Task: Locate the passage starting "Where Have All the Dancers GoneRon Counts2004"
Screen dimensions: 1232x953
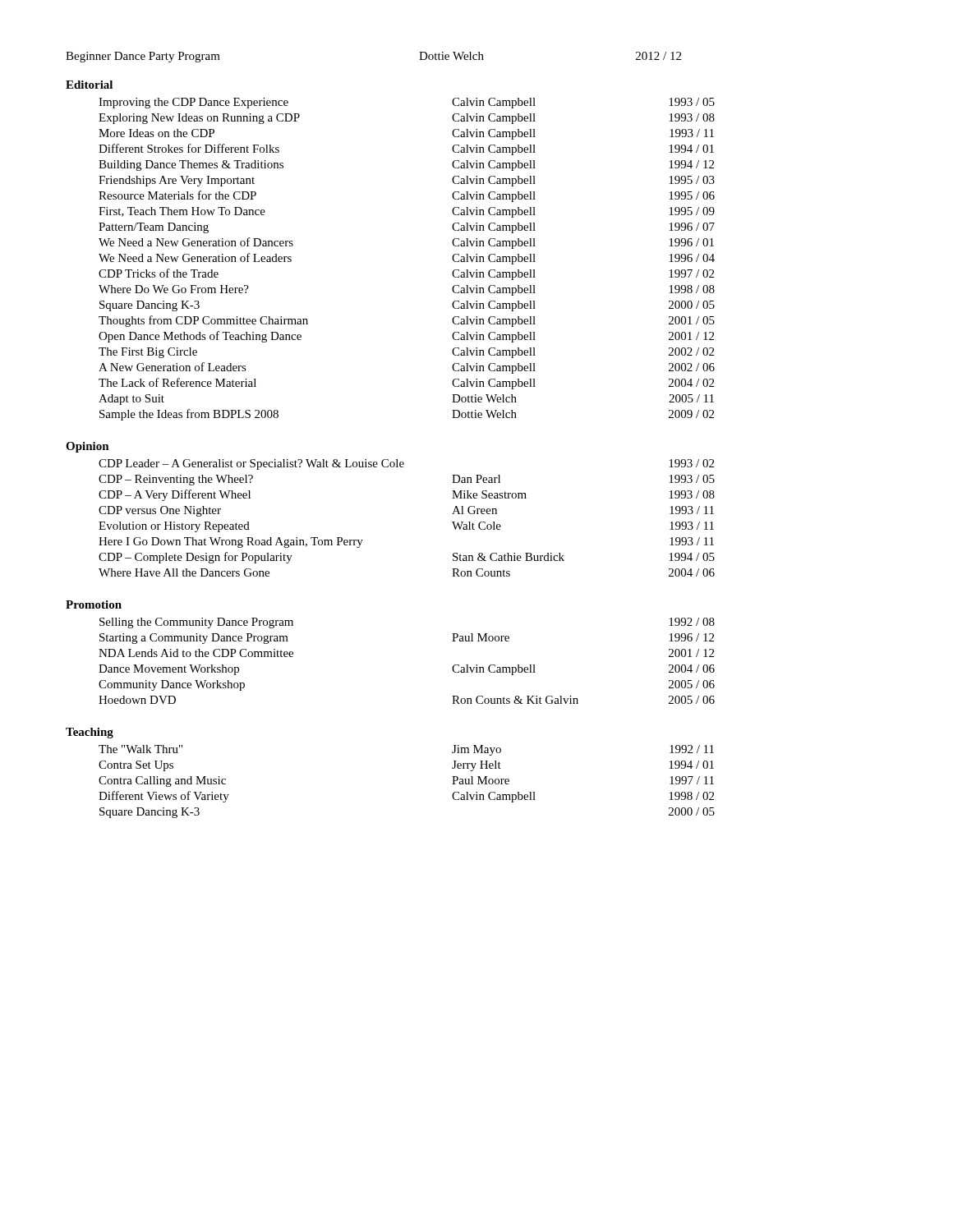Action: (476, 573)
